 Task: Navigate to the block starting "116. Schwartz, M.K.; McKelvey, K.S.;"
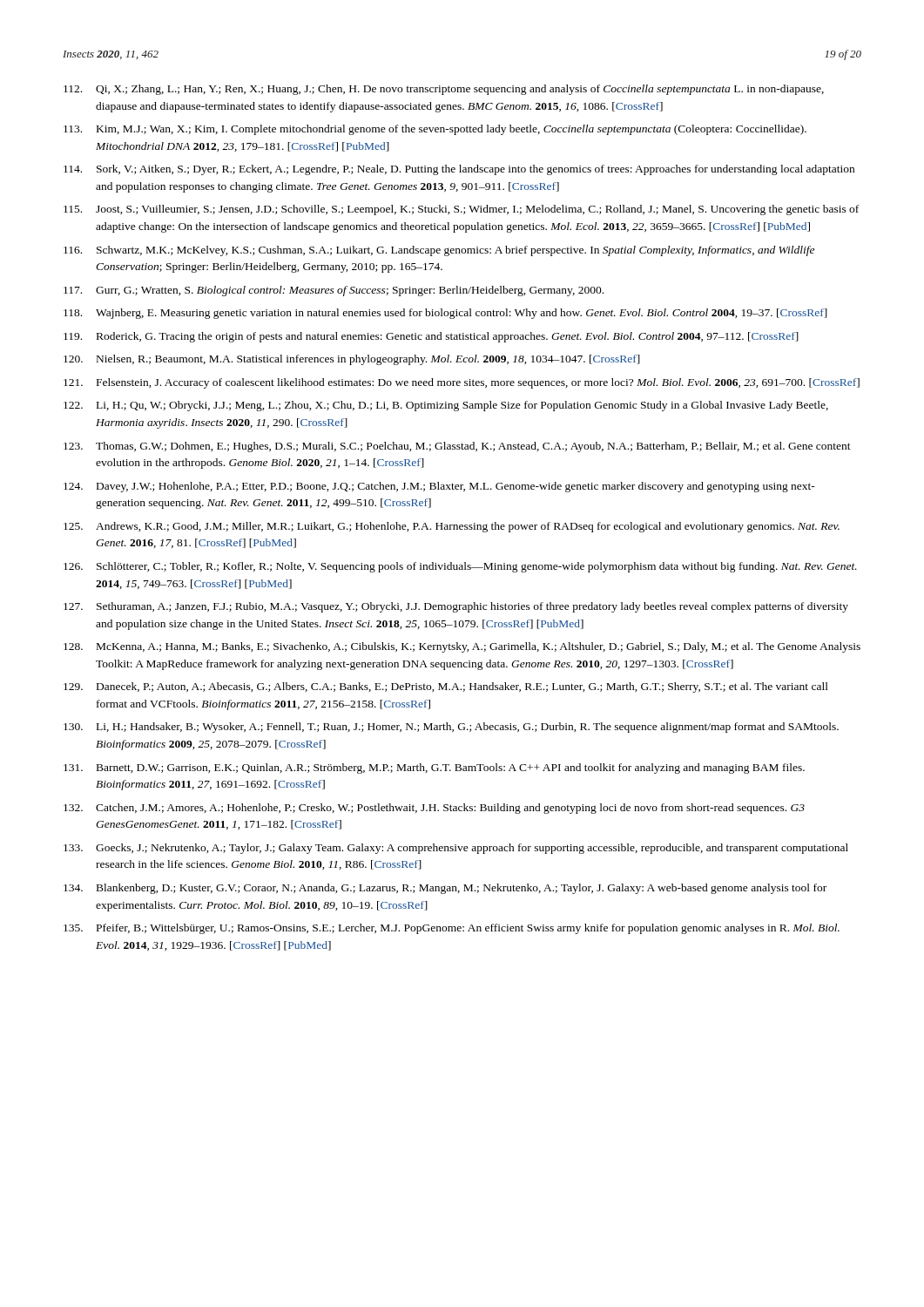(x=462, y=258)
